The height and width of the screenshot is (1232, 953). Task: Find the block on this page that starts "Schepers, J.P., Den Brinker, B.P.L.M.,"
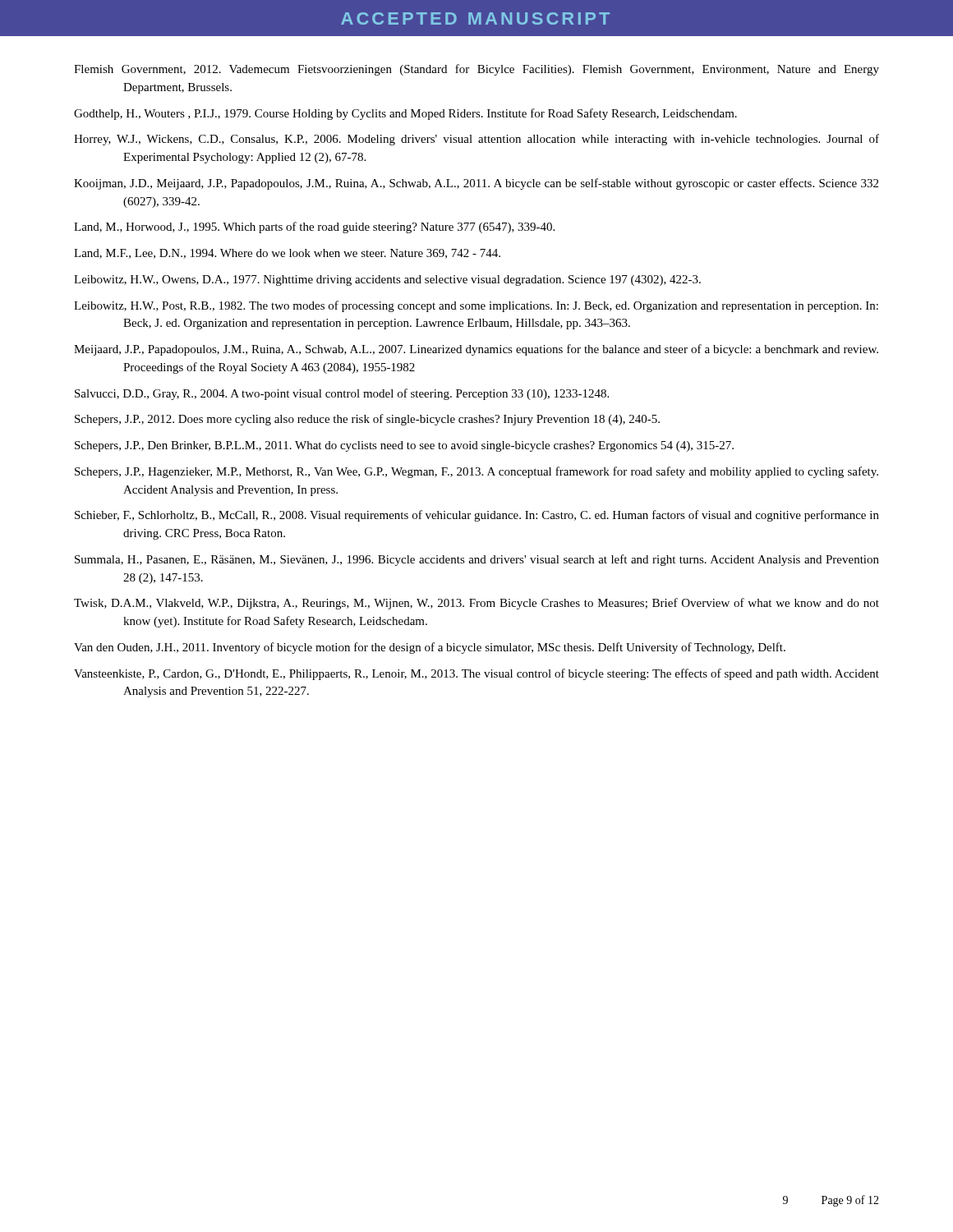tap(404, 445)
